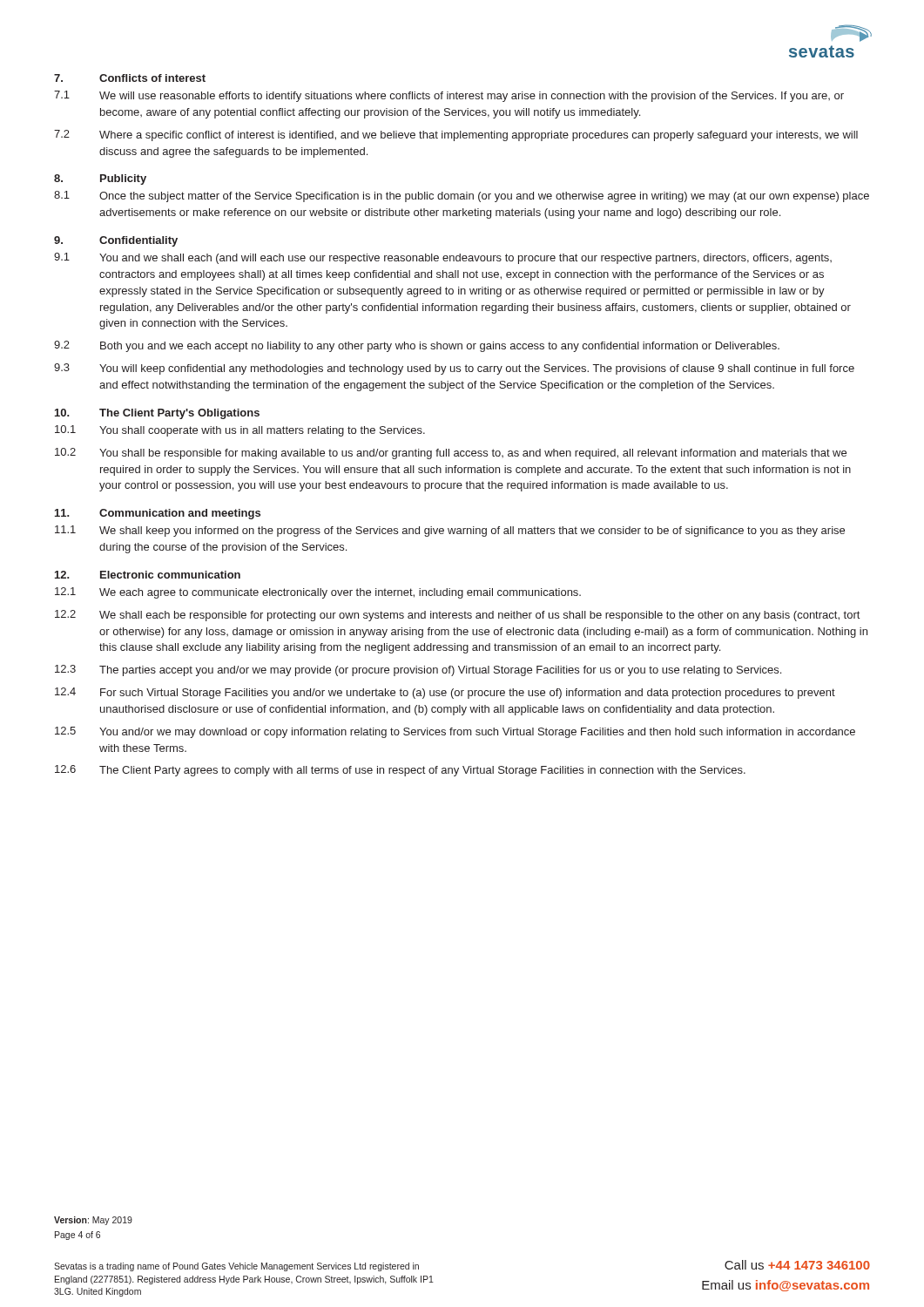Click where it says "7. Conflicts of interest"

tap(130, 78)
